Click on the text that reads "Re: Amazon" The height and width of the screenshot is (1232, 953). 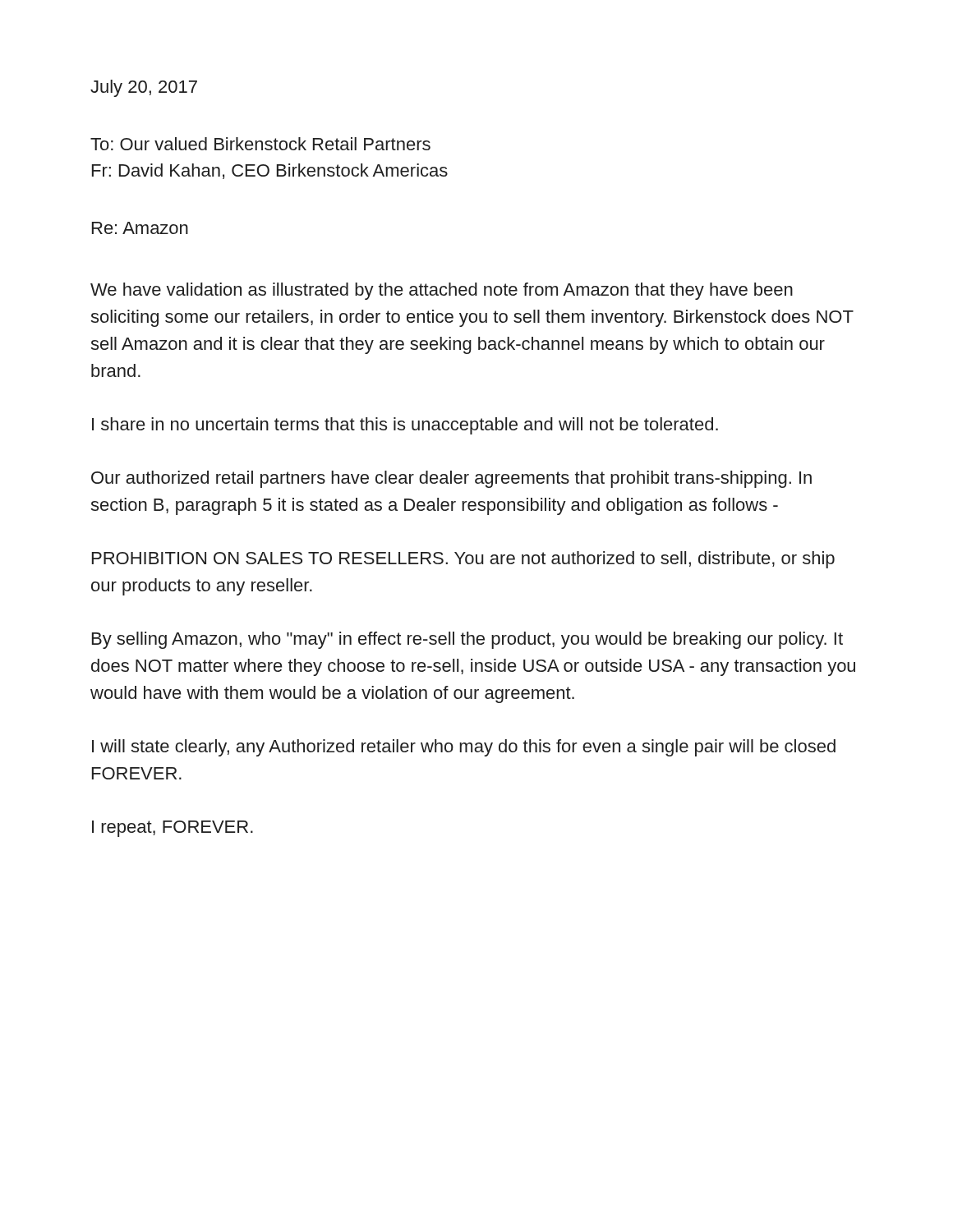tap(140, 228)
